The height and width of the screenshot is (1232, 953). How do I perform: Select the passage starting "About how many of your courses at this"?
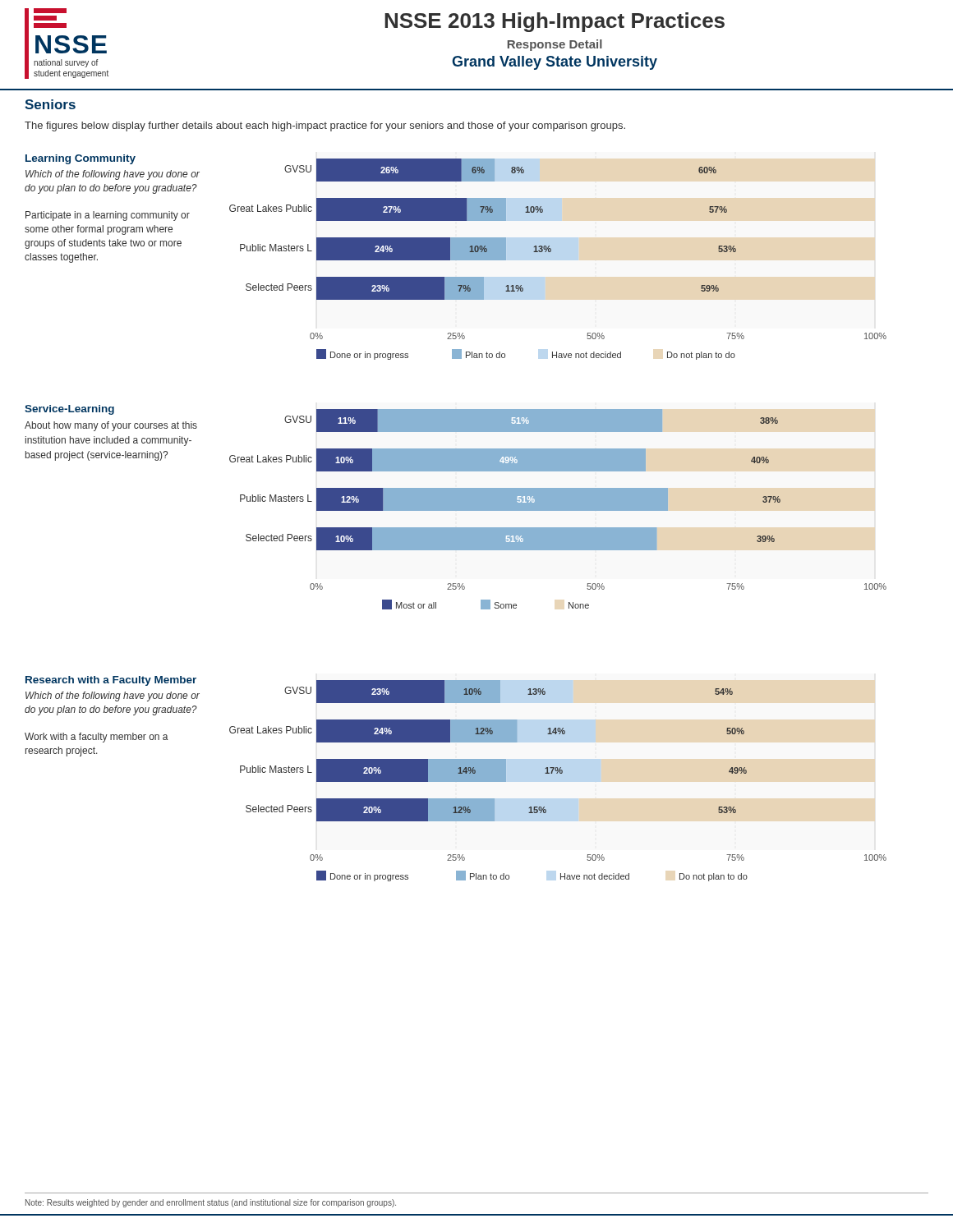coord(111,440)
